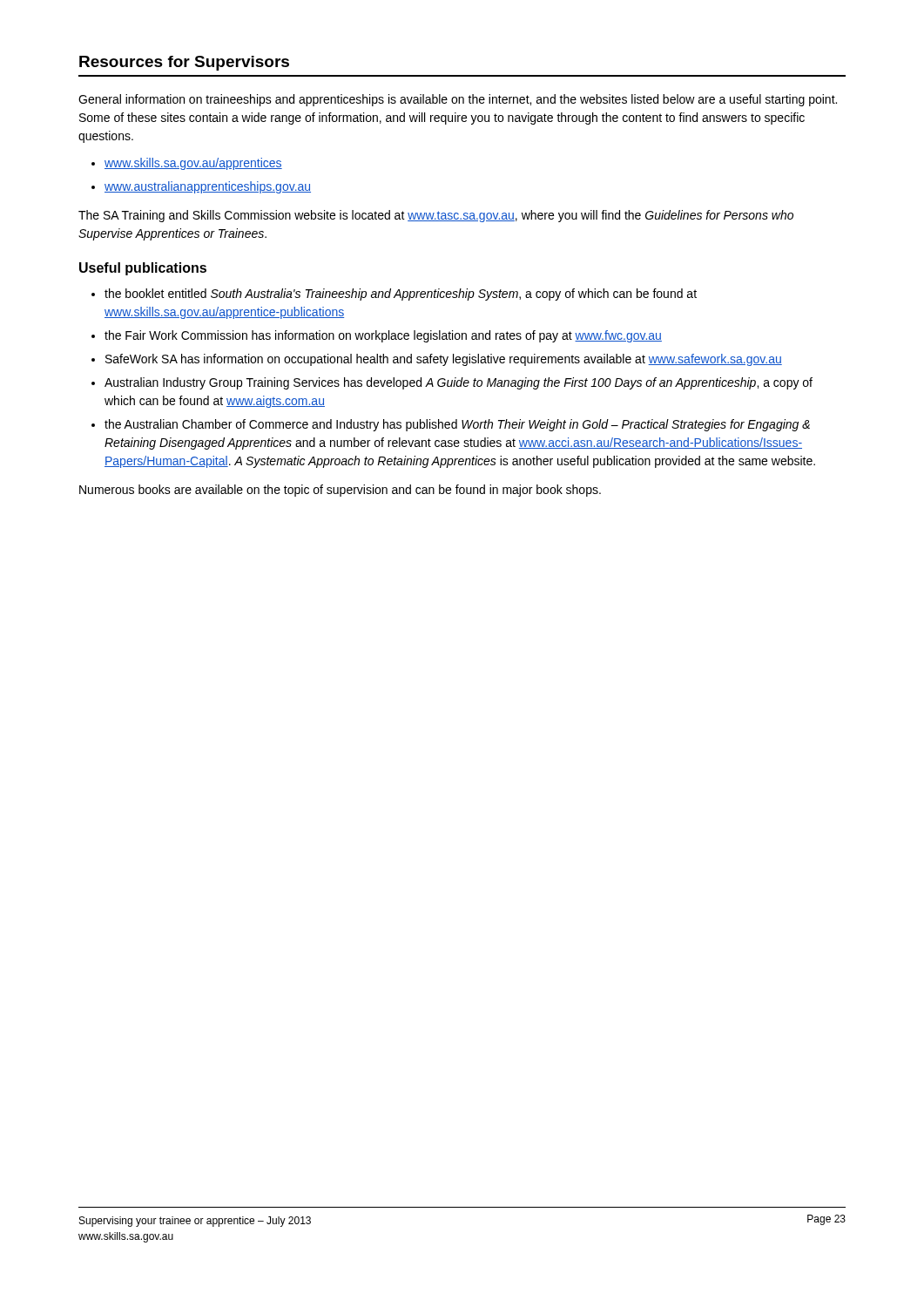Navigate to the element starting "Resources for Supervisors"
The image size is (924, 1307).
[x=462, y=65]
